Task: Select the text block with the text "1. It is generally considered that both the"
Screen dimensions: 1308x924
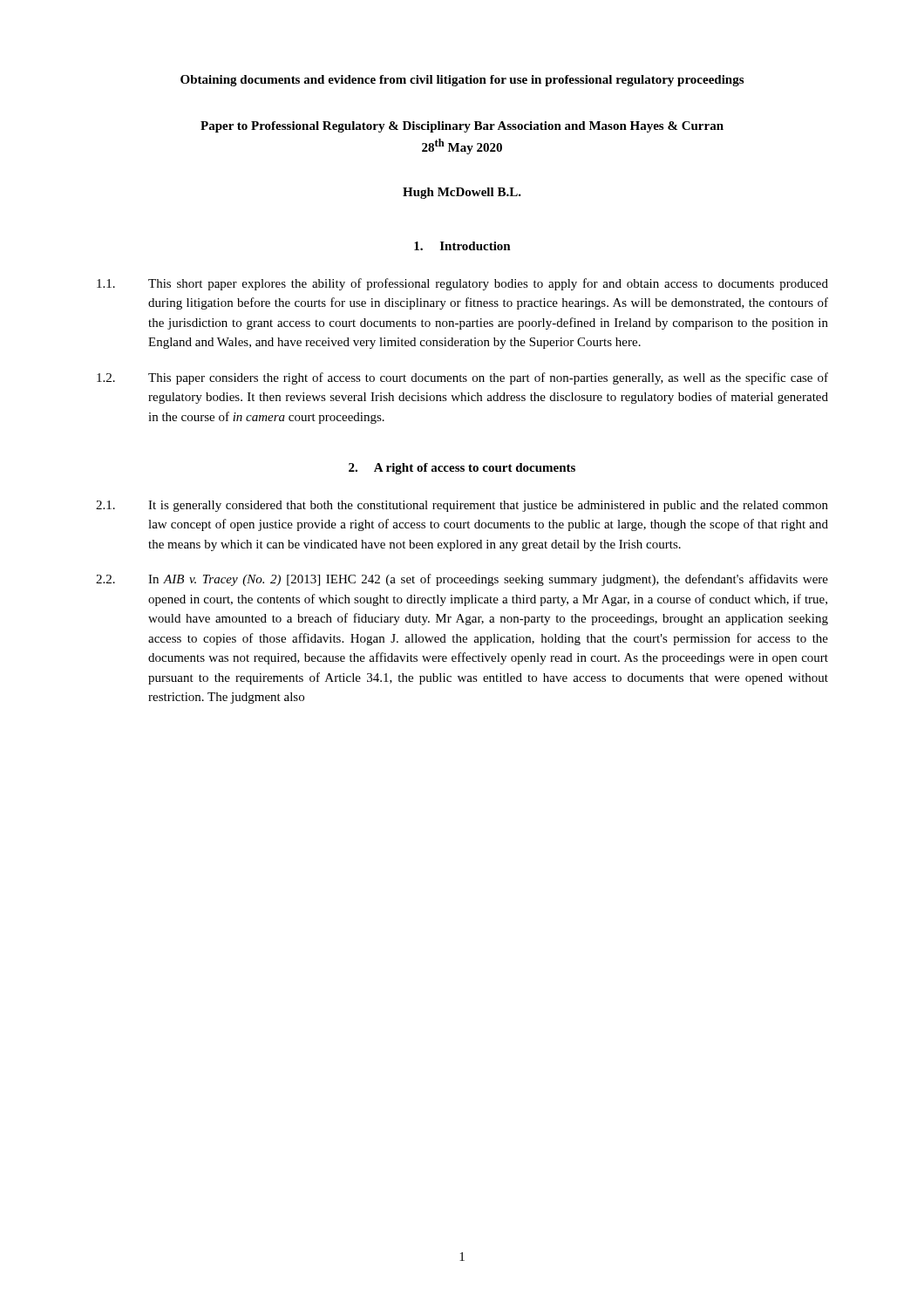Action: click(x=462, y=524)
